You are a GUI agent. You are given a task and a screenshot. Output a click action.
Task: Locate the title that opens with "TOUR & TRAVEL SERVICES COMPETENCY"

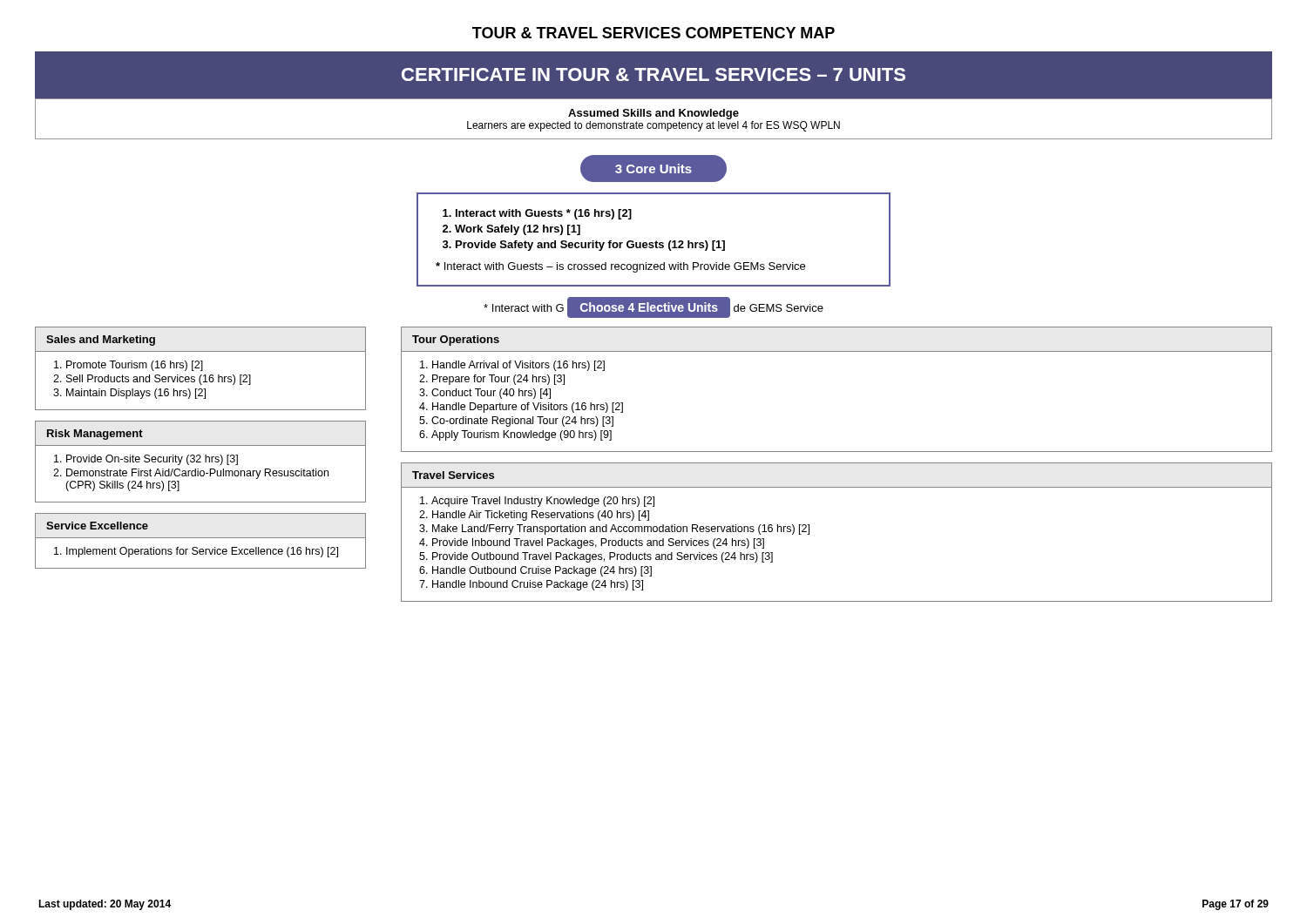(x=654, y=33)
